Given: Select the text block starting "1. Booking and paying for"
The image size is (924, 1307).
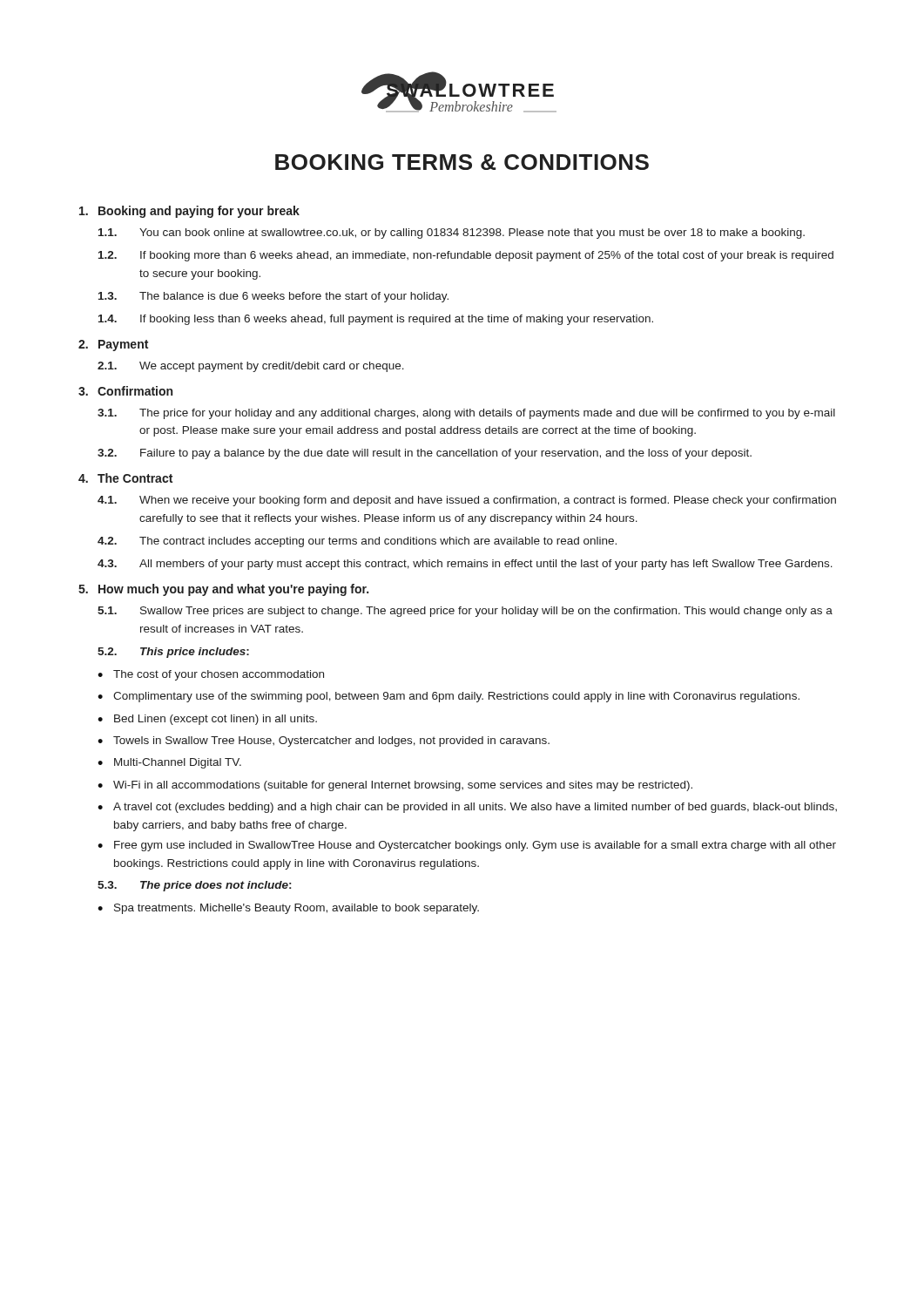Looking at the screenshot, I should [189, 211].
